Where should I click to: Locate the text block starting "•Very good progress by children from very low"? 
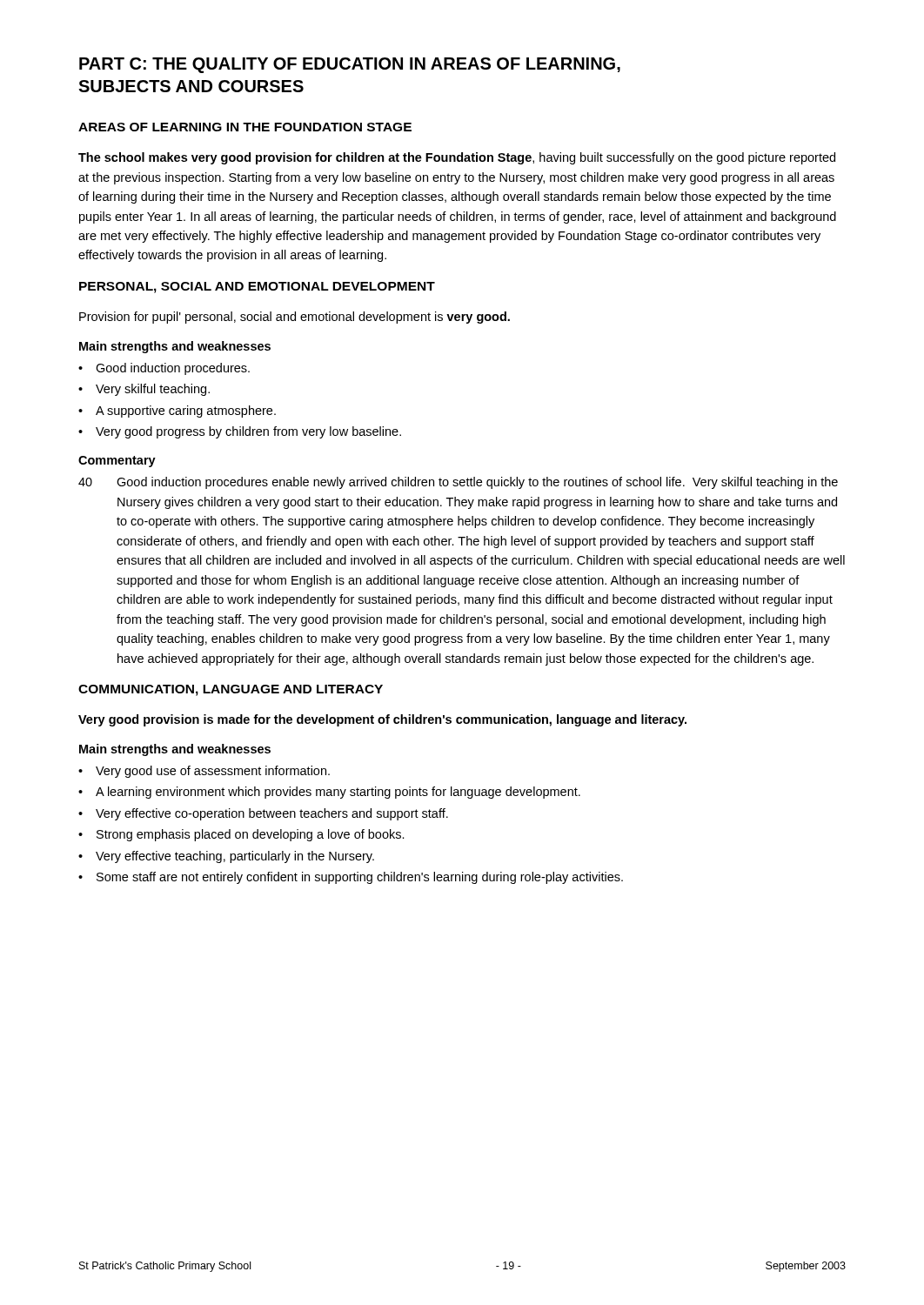[x=240, y=432]
